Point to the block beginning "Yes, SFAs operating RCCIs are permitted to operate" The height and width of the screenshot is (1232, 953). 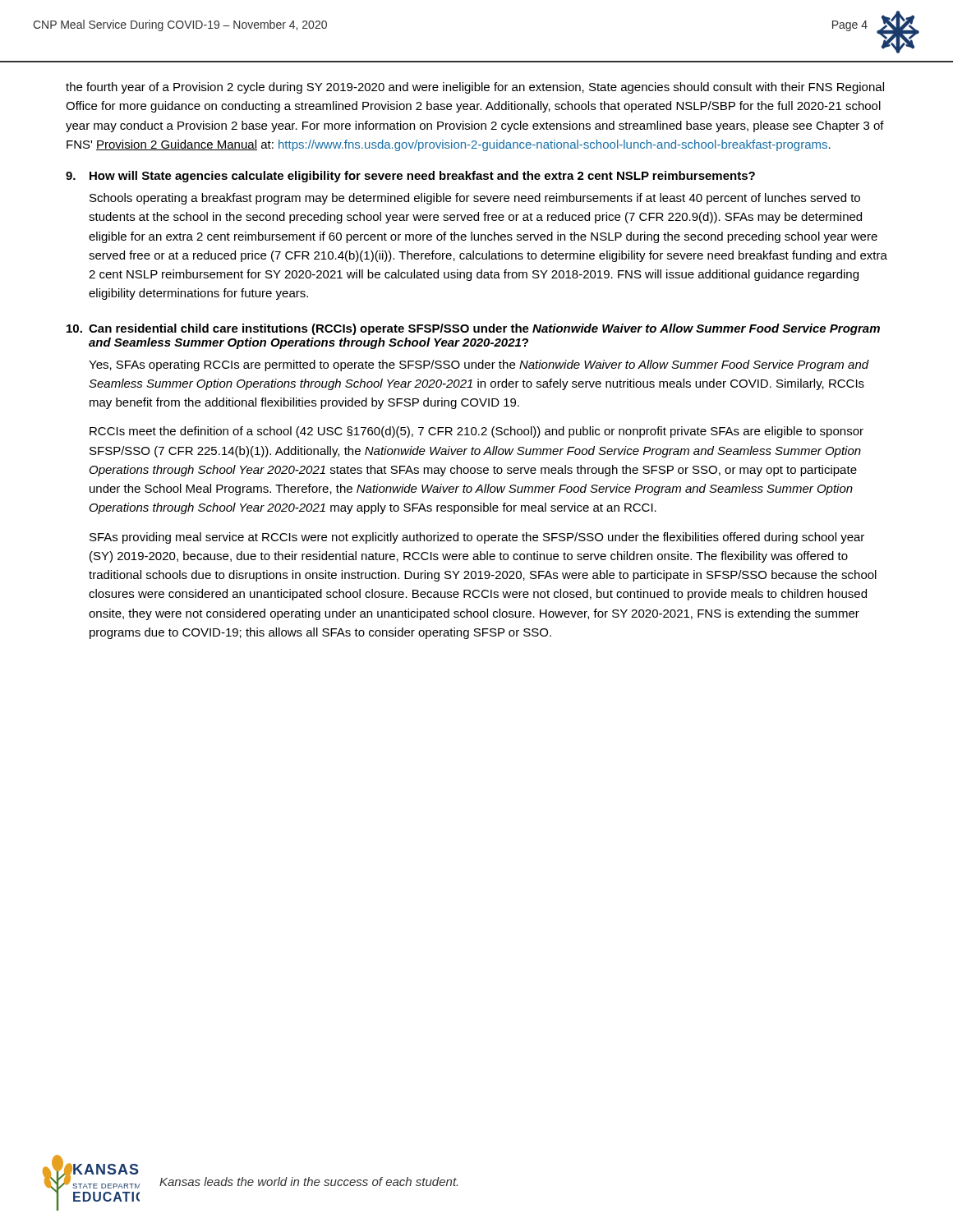[x=488, y=498]
